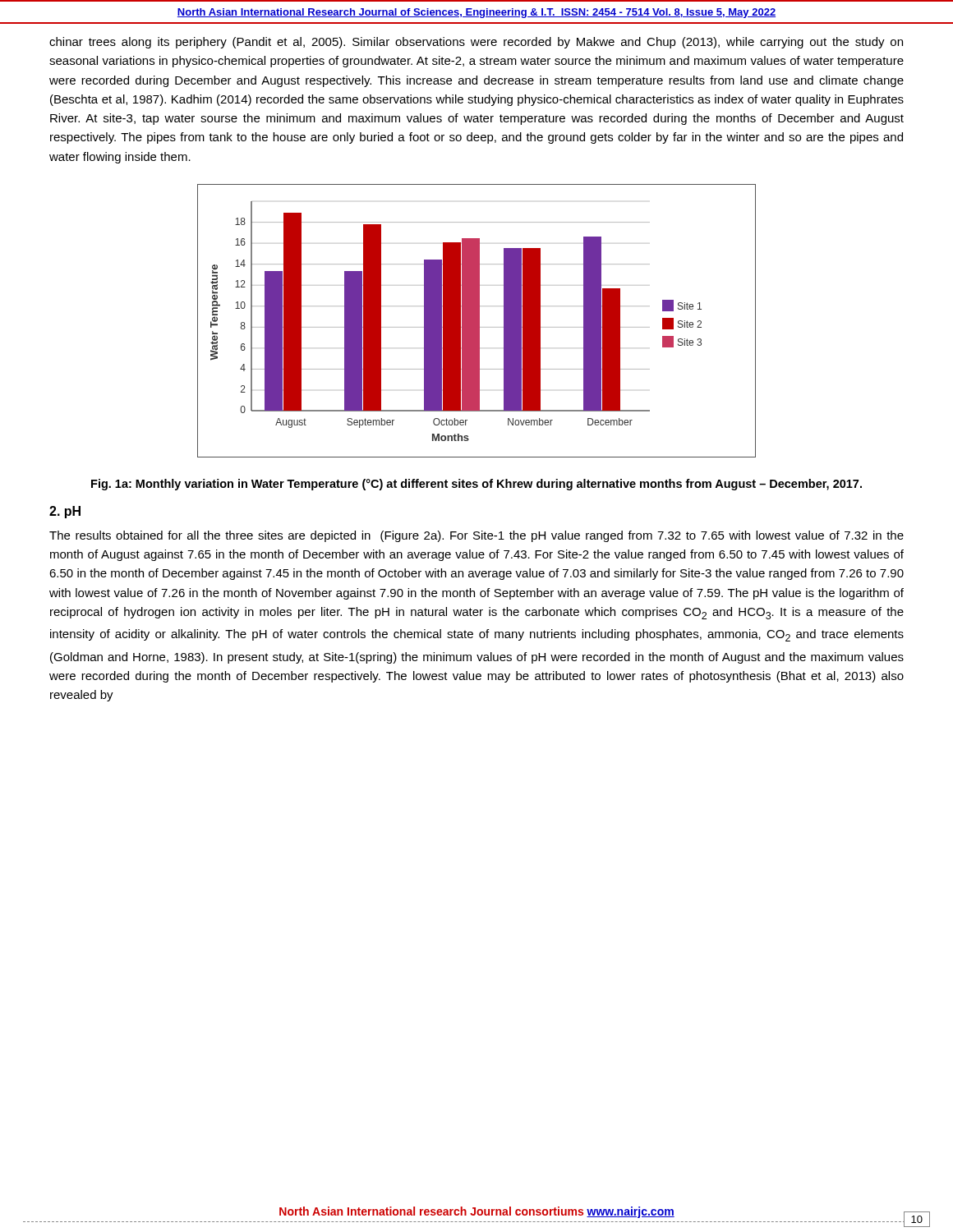Screen dimensions: 1232x953
Task: Select the grouped bar chart
Action: coord(476,321)
